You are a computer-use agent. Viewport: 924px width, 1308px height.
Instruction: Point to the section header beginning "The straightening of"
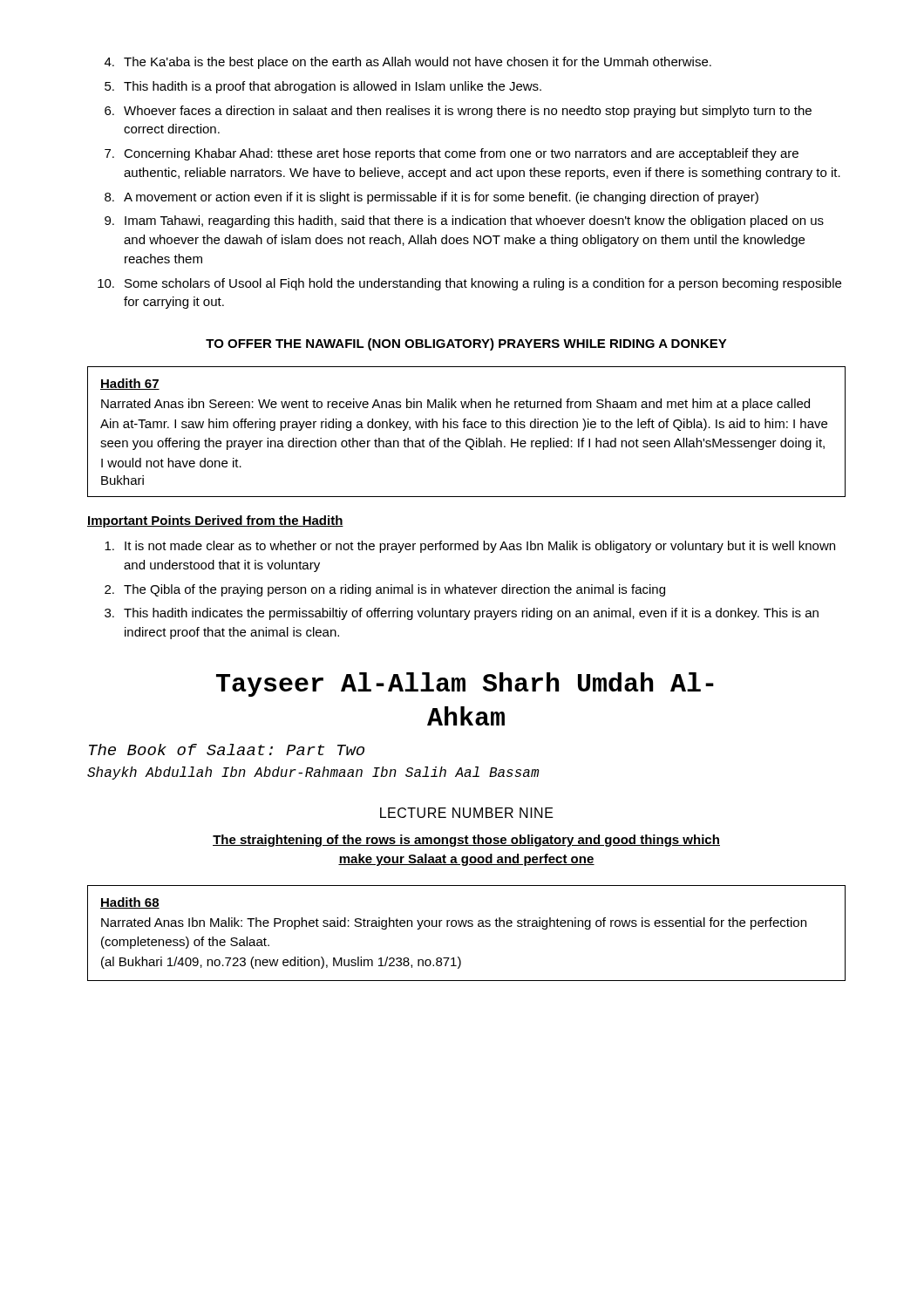(x=466, y=849)
